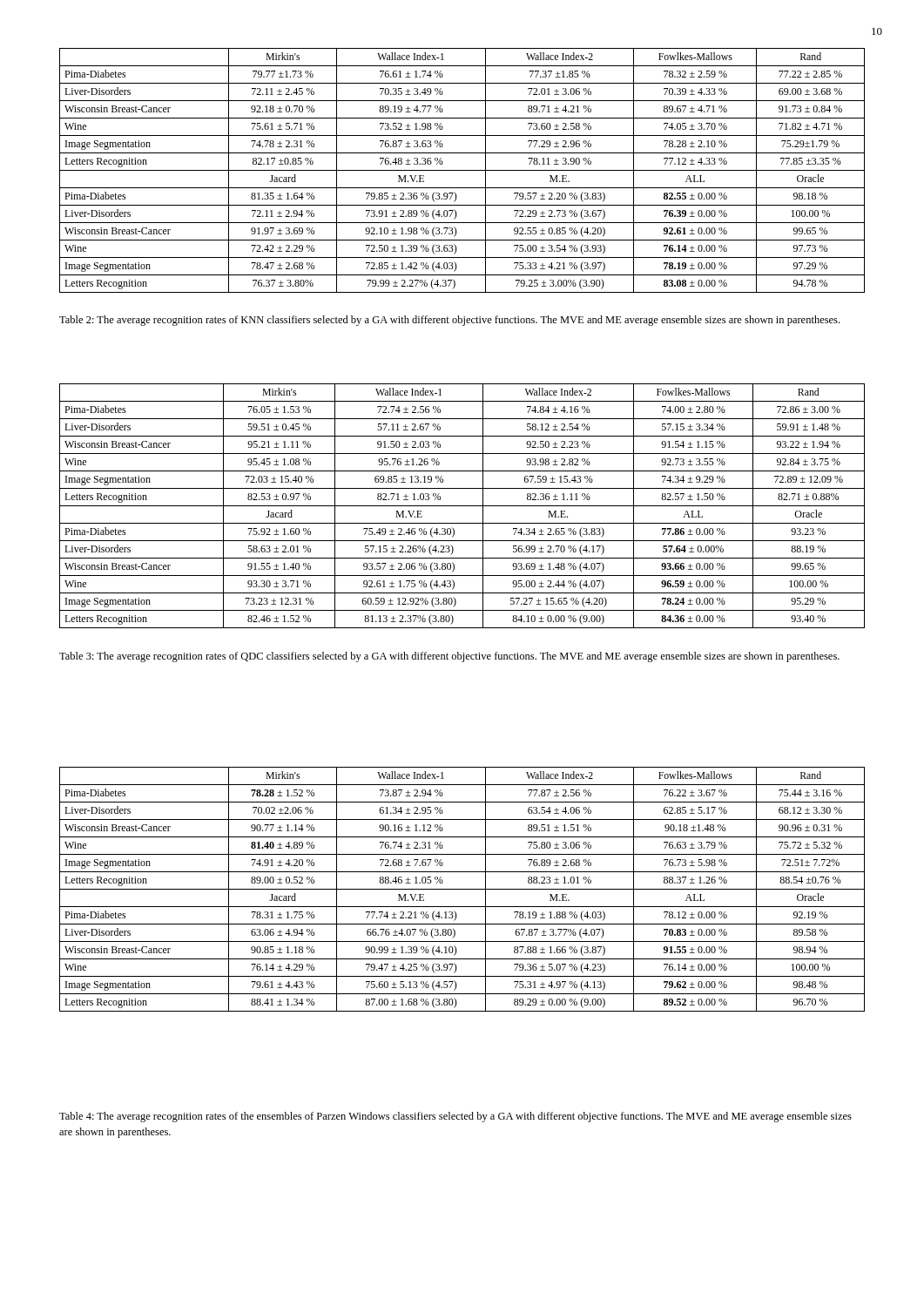Click on the caption containing "Table 3: The average recognition rates of"
This screenshot has height=1307, width=924.
pyautogui.click(x=450, y=656)
